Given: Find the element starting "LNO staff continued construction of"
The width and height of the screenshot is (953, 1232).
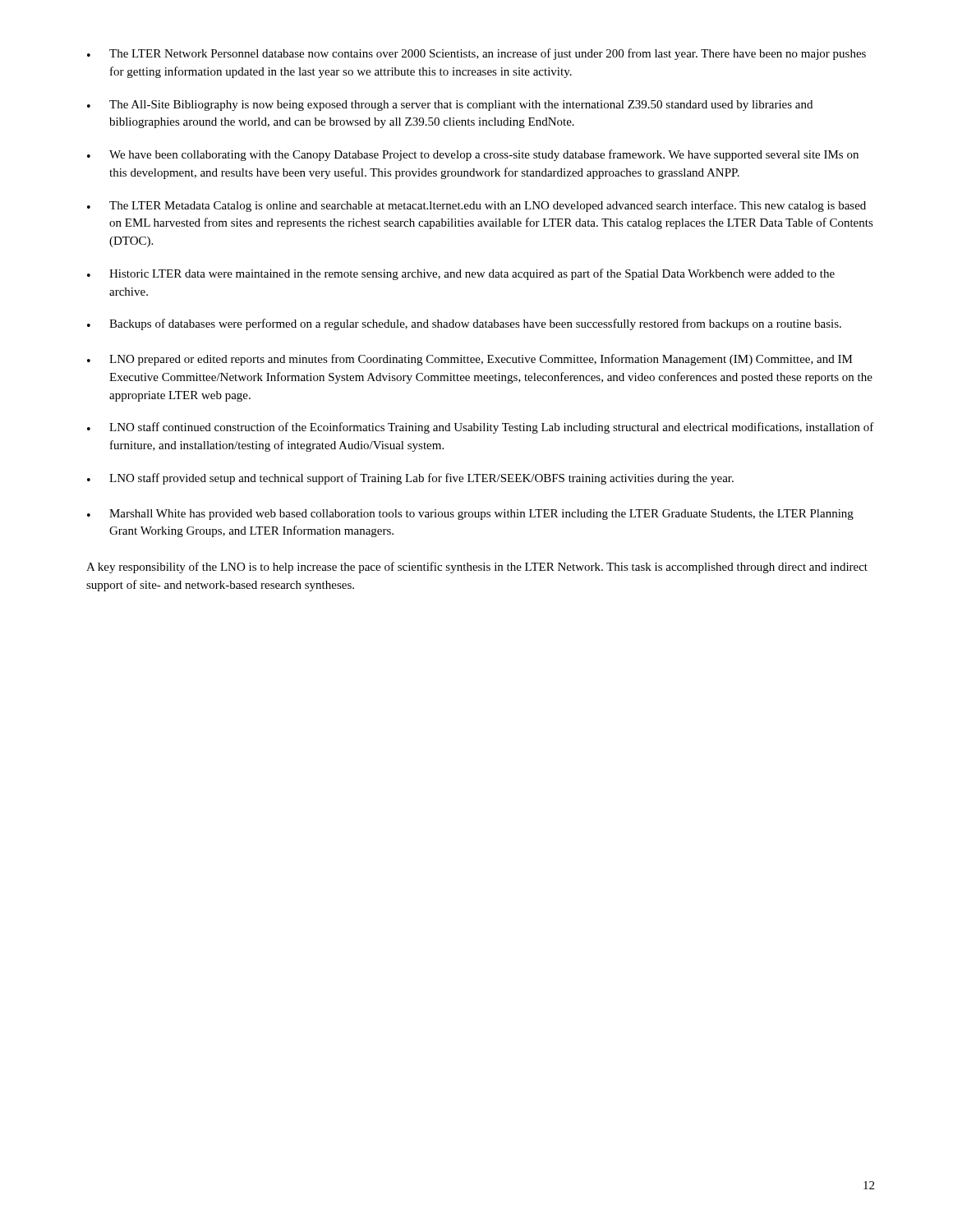Looking at the screenshot, I should [481, 437].
